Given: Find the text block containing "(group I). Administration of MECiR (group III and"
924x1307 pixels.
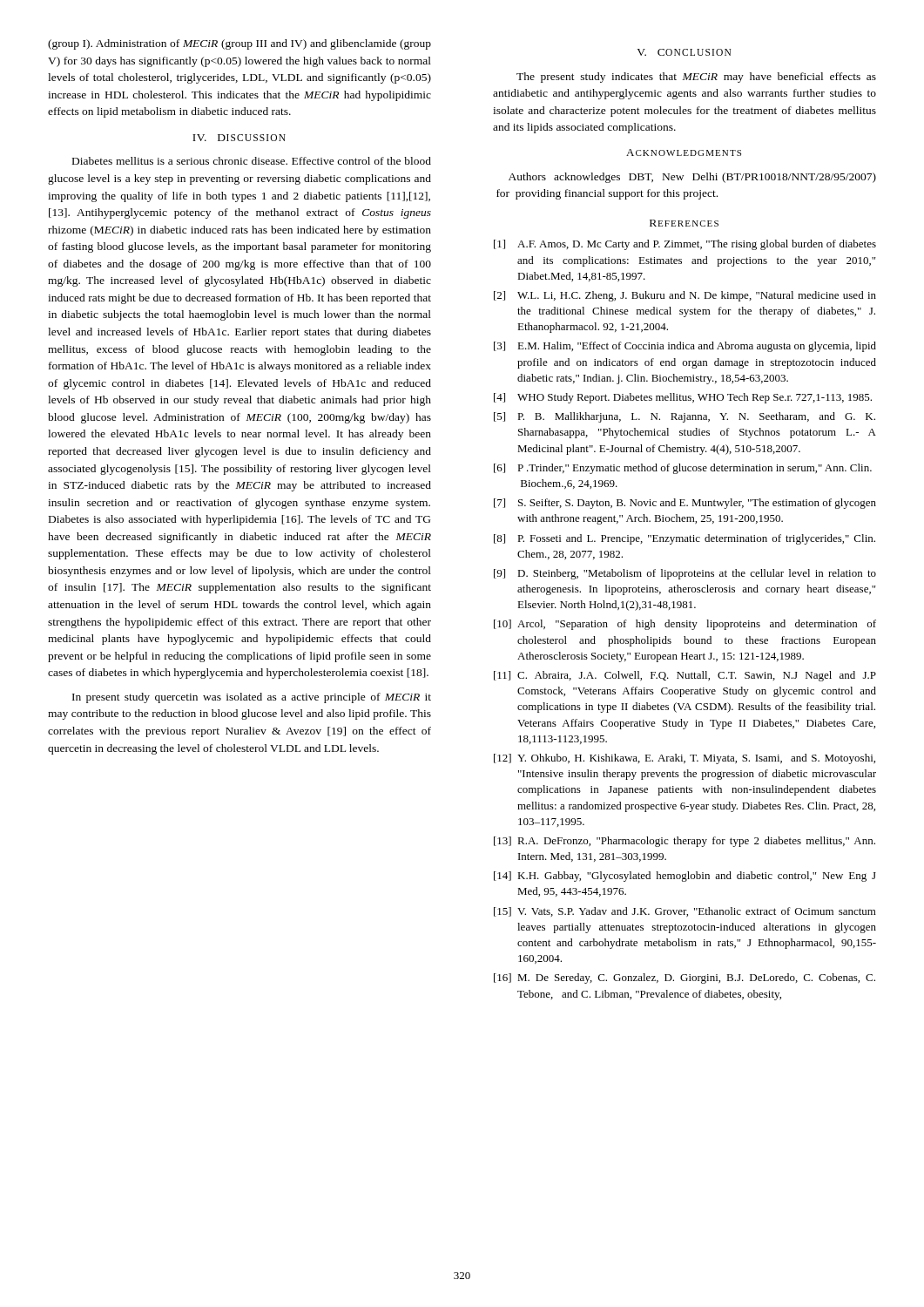Looking at the screenshot, I should click(x=239, y=78).
